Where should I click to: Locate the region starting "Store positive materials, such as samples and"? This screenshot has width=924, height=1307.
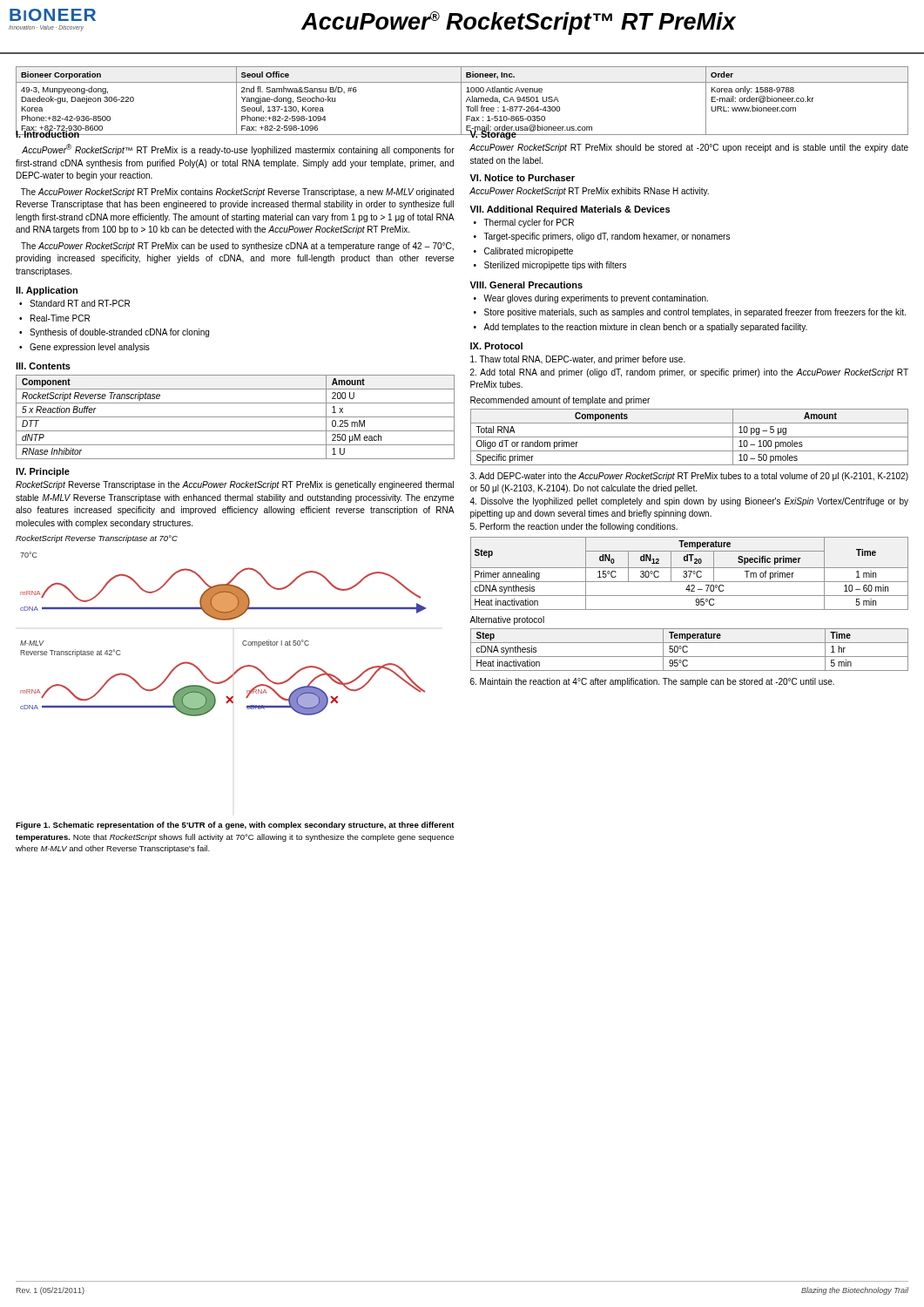pos(695,312)
